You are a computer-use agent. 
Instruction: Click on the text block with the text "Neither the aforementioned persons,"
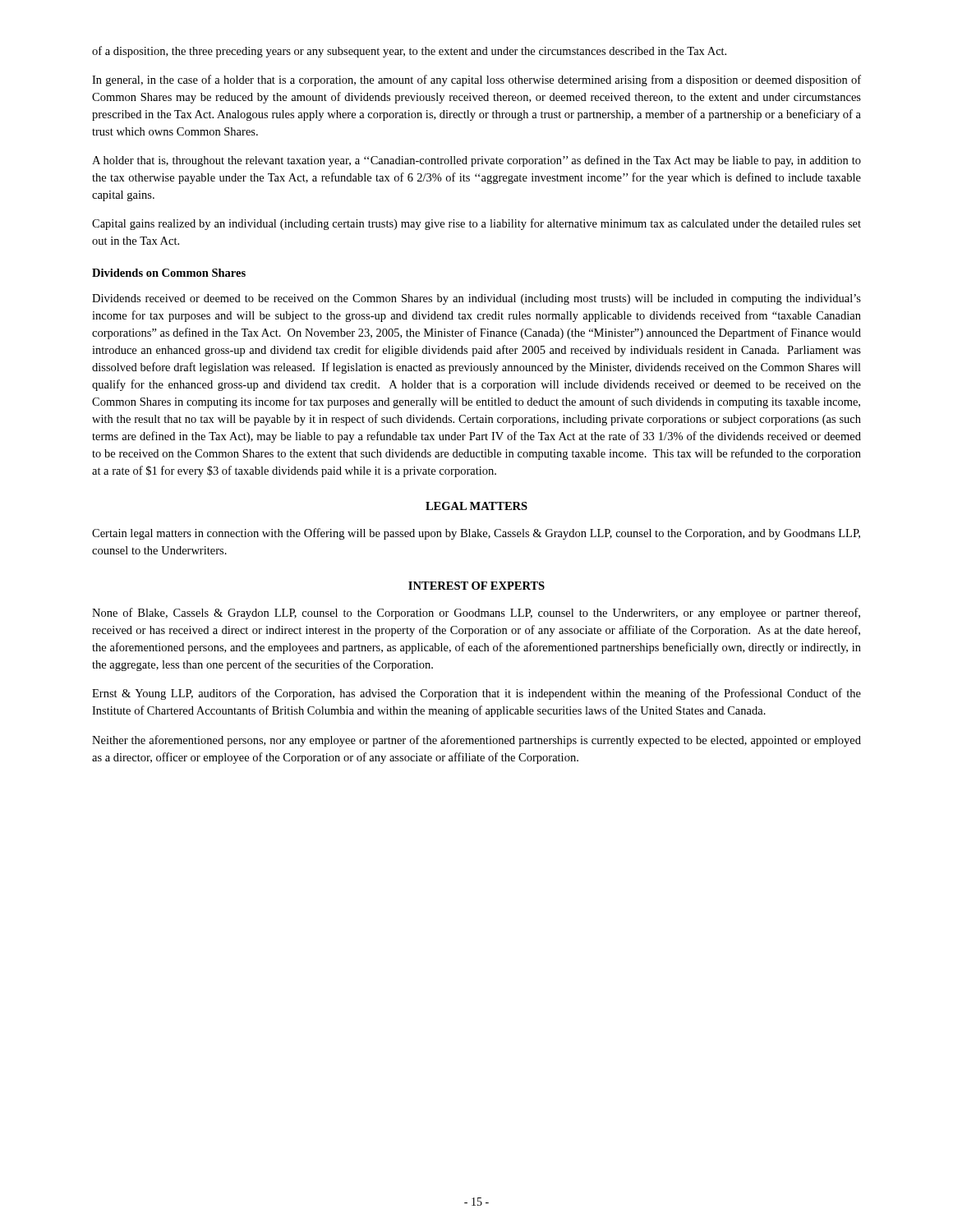pos(476,749)
